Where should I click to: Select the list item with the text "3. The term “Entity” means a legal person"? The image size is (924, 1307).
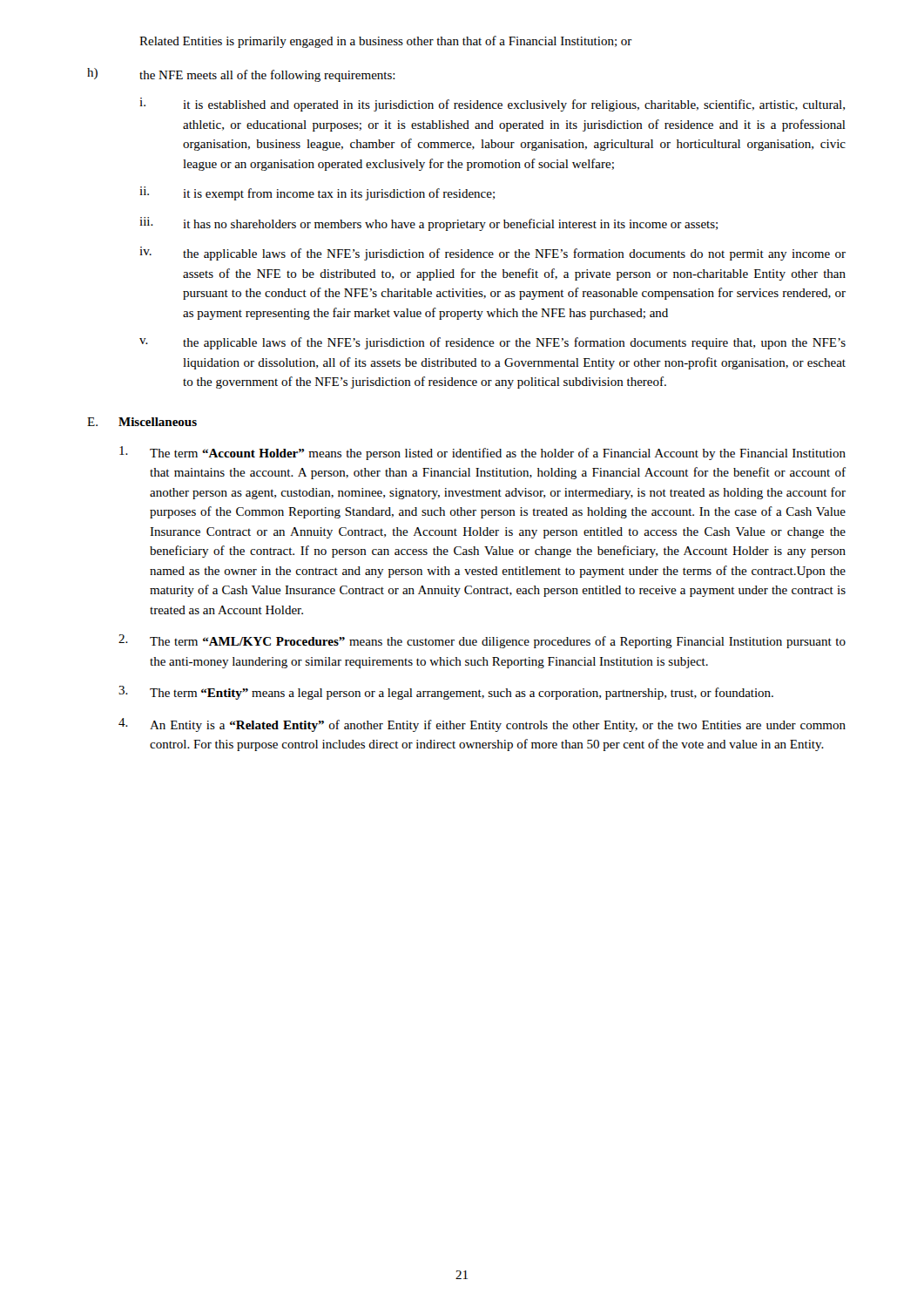482,693
